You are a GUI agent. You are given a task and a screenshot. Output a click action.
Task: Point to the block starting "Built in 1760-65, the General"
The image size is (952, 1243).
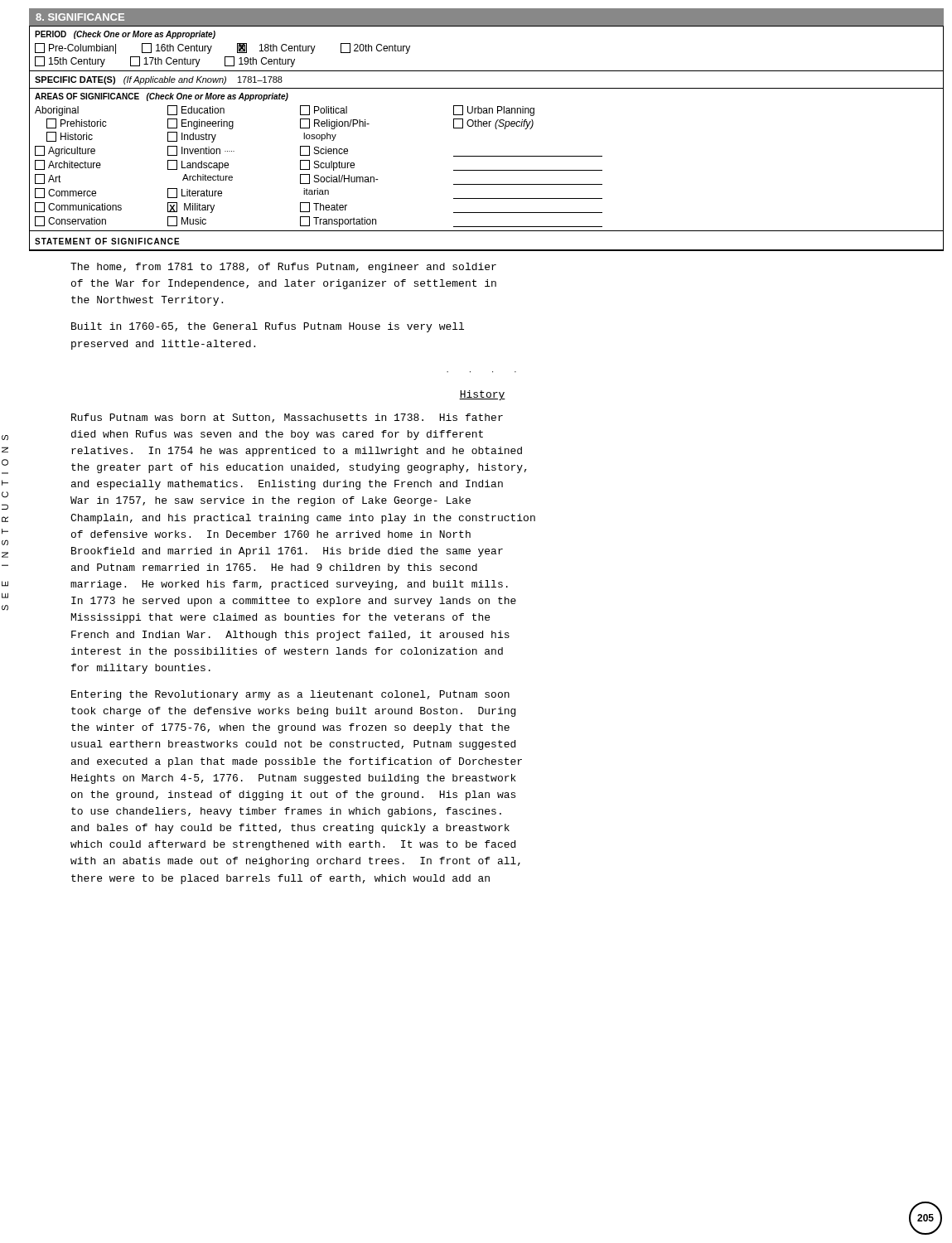[x=268, y=336]
